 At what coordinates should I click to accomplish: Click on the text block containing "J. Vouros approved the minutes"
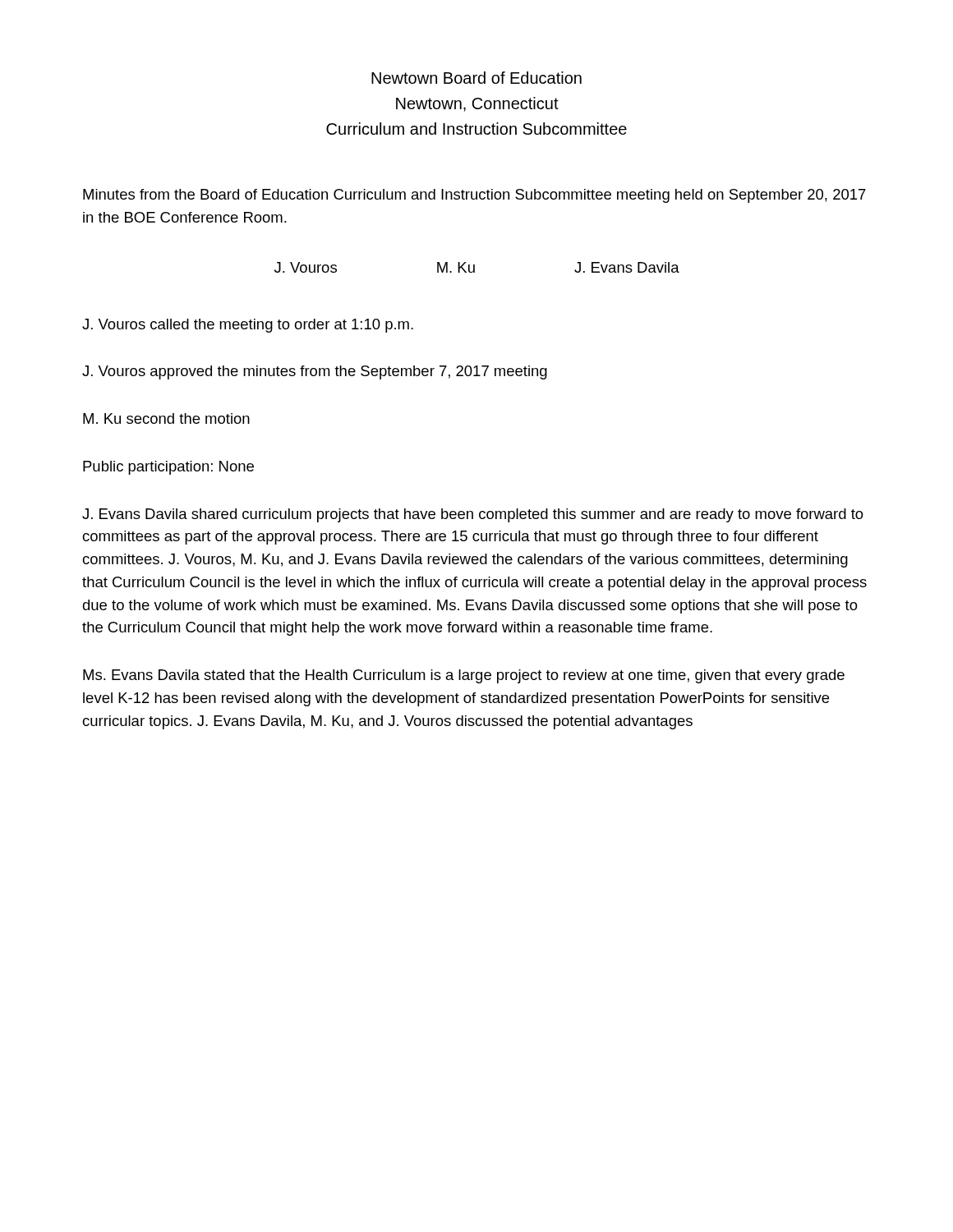pyautogui.click(x=315, y=371)
